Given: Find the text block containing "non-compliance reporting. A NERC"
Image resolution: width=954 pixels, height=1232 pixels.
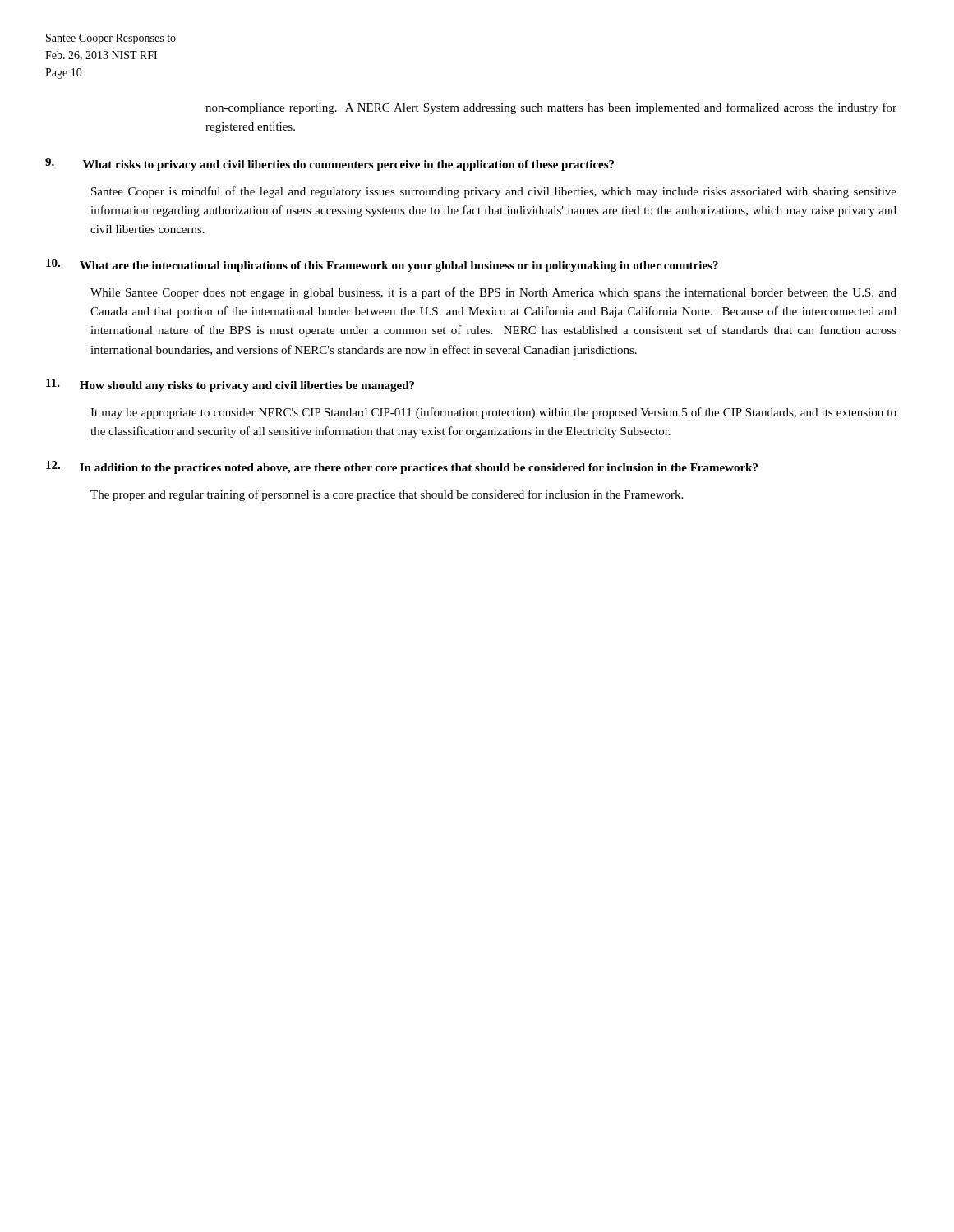Looking at the screenshot, I should point(551,117).
